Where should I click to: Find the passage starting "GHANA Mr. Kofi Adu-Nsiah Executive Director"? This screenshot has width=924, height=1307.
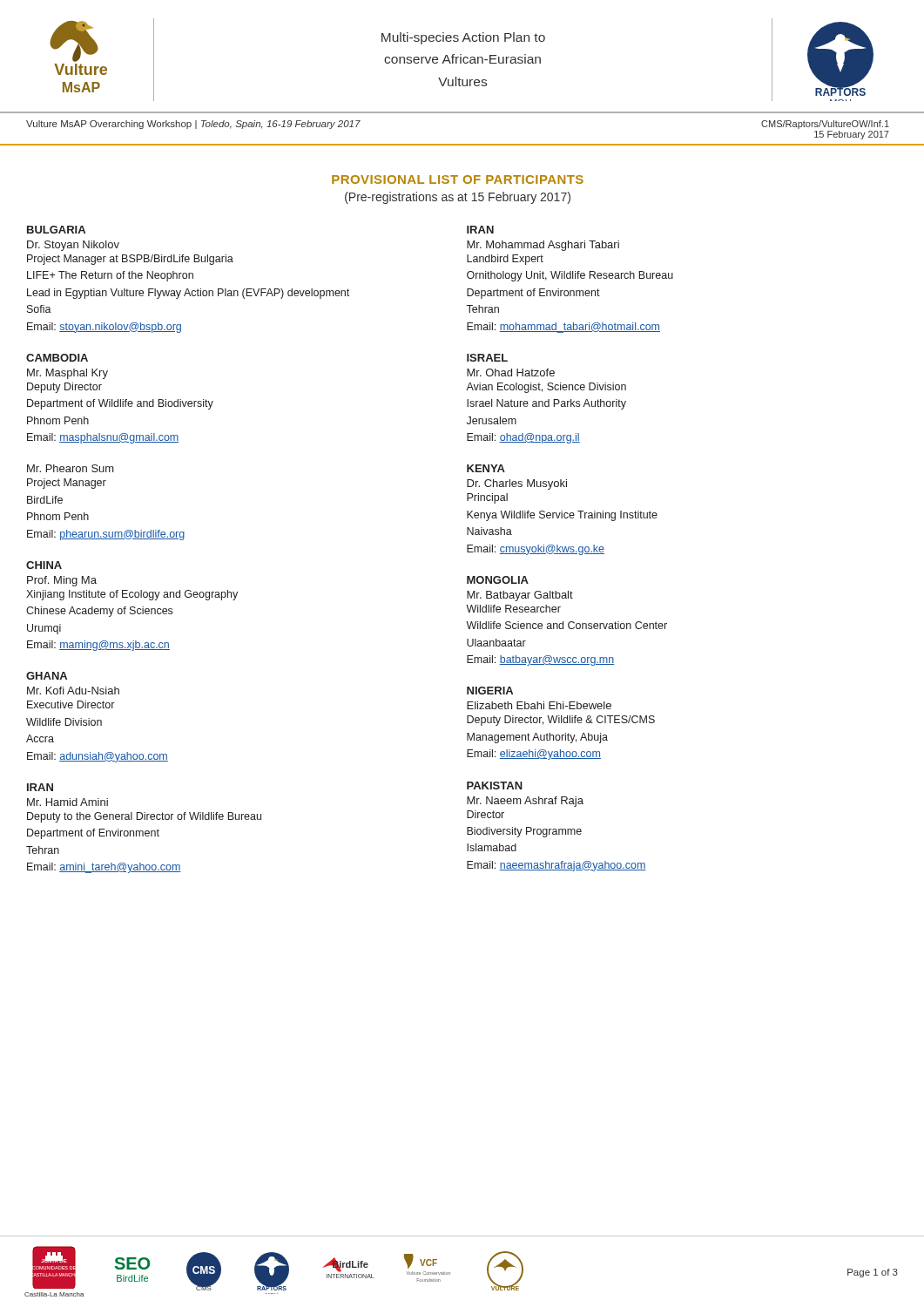click(x=47, y=676)
